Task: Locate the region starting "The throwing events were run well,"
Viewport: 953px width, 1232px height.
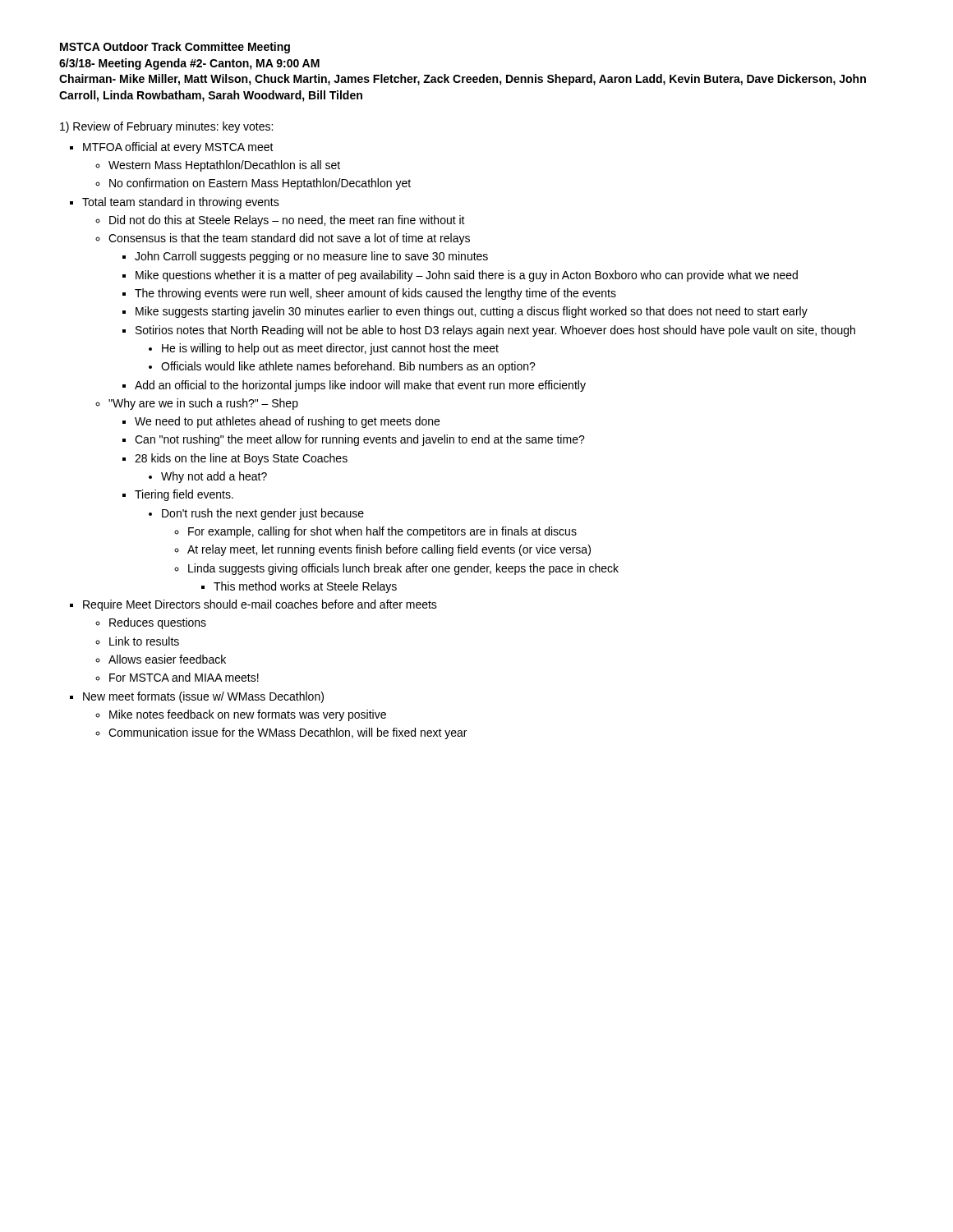Action: click(375, 293)
